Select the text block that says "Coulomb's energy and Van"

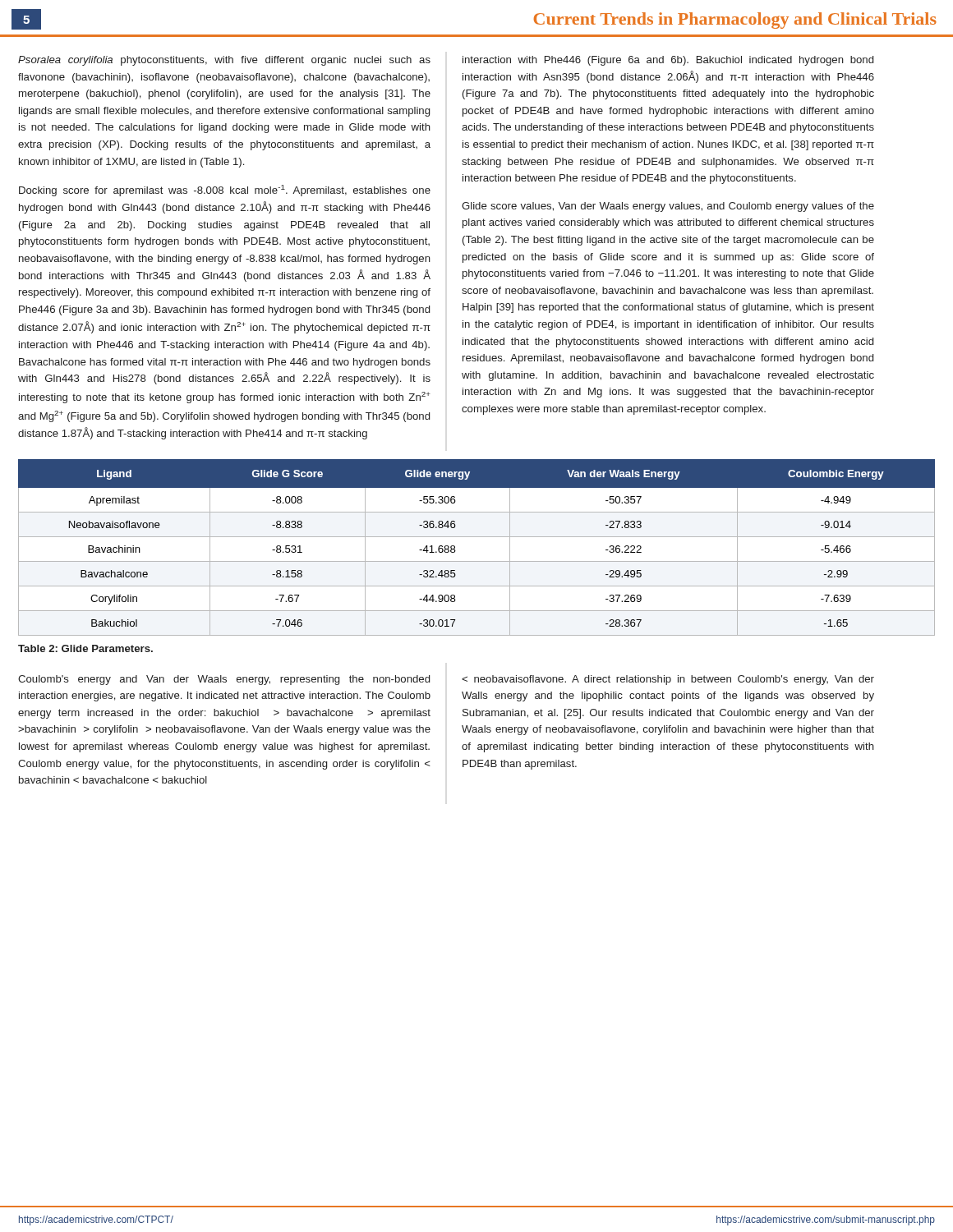[224, 730]
